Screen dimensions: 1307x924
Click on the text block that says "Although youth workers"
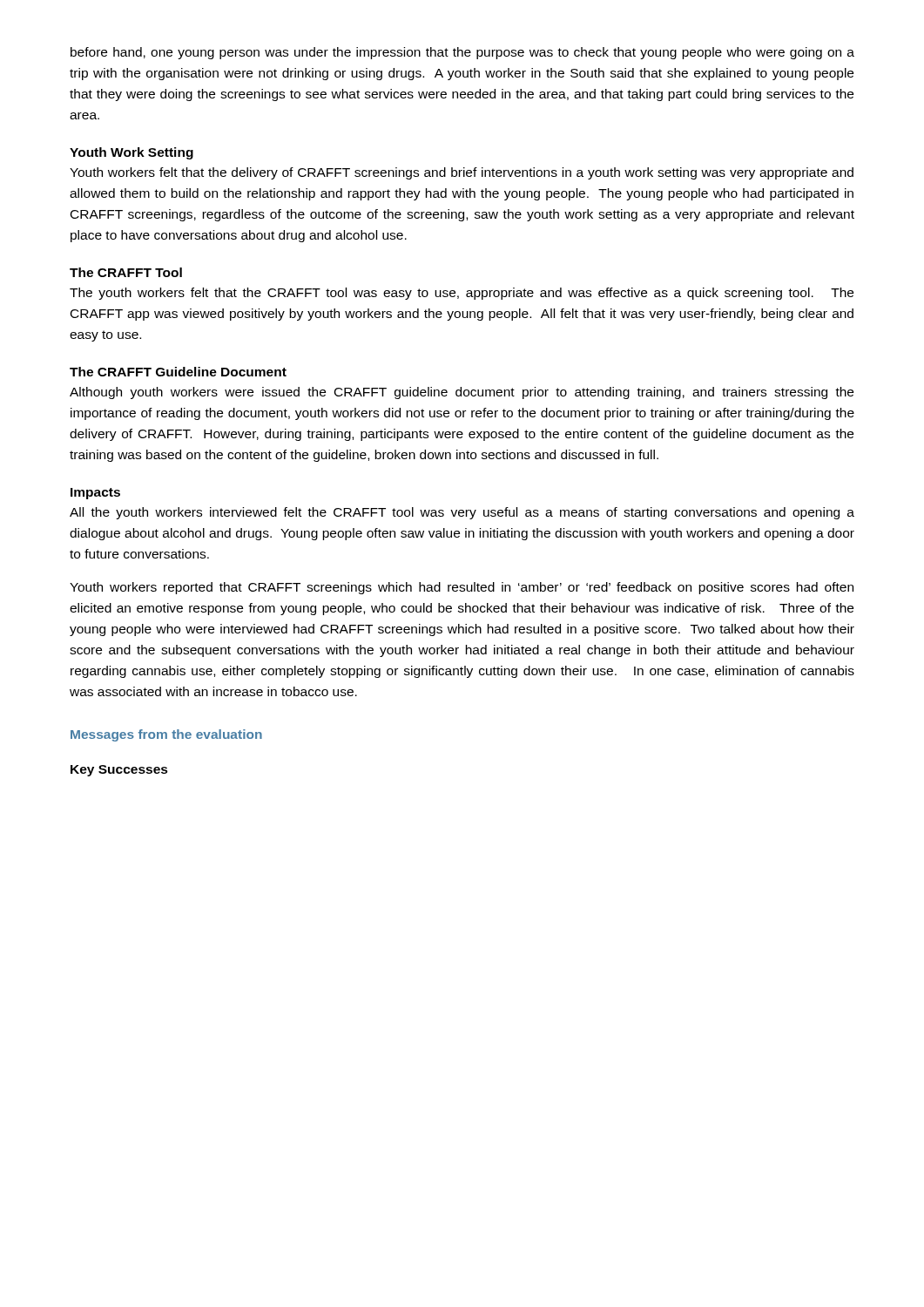tap(462, 424)
